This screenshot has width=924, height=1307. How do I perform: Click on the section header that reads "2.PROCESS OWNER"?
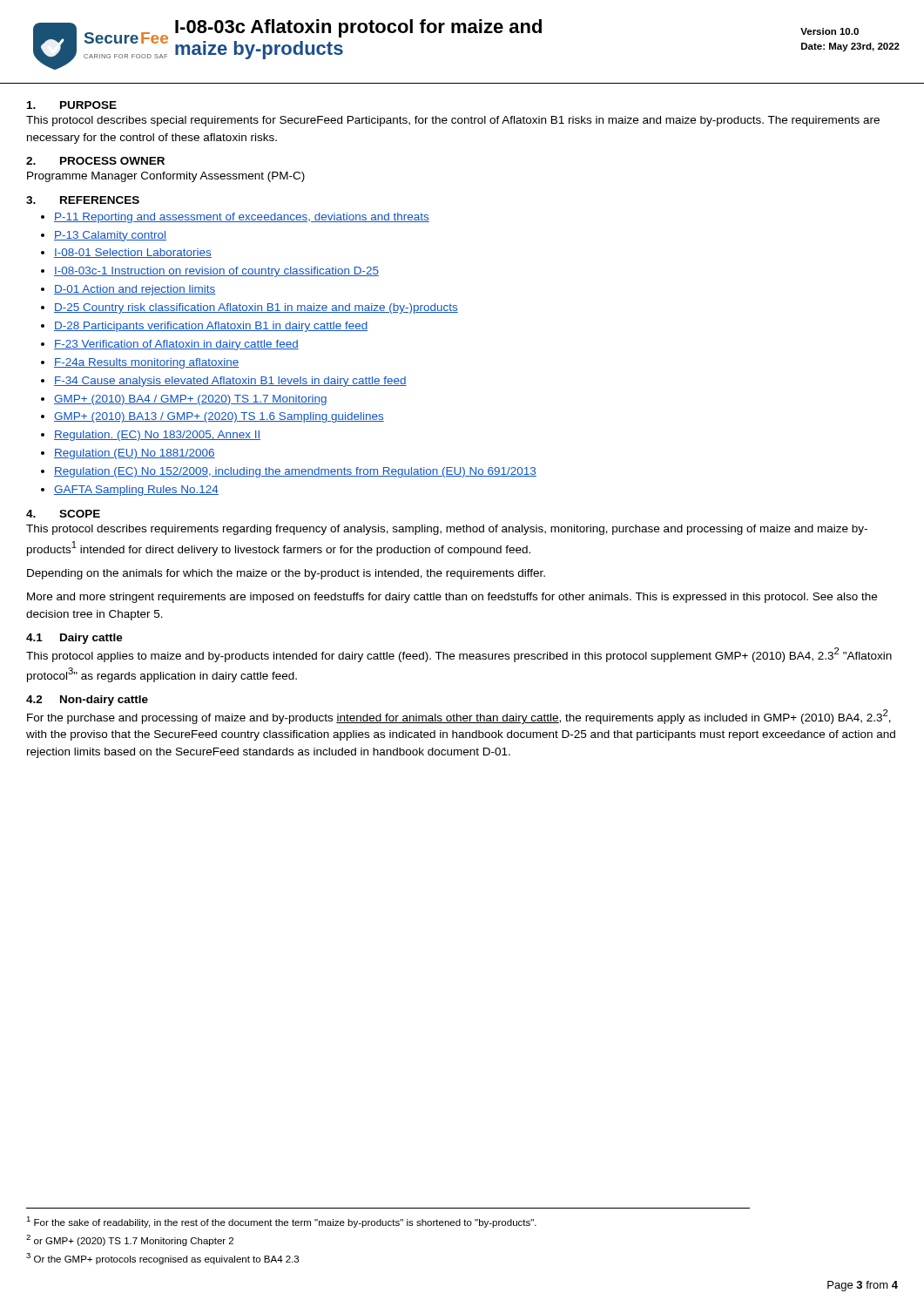point(96,161)
